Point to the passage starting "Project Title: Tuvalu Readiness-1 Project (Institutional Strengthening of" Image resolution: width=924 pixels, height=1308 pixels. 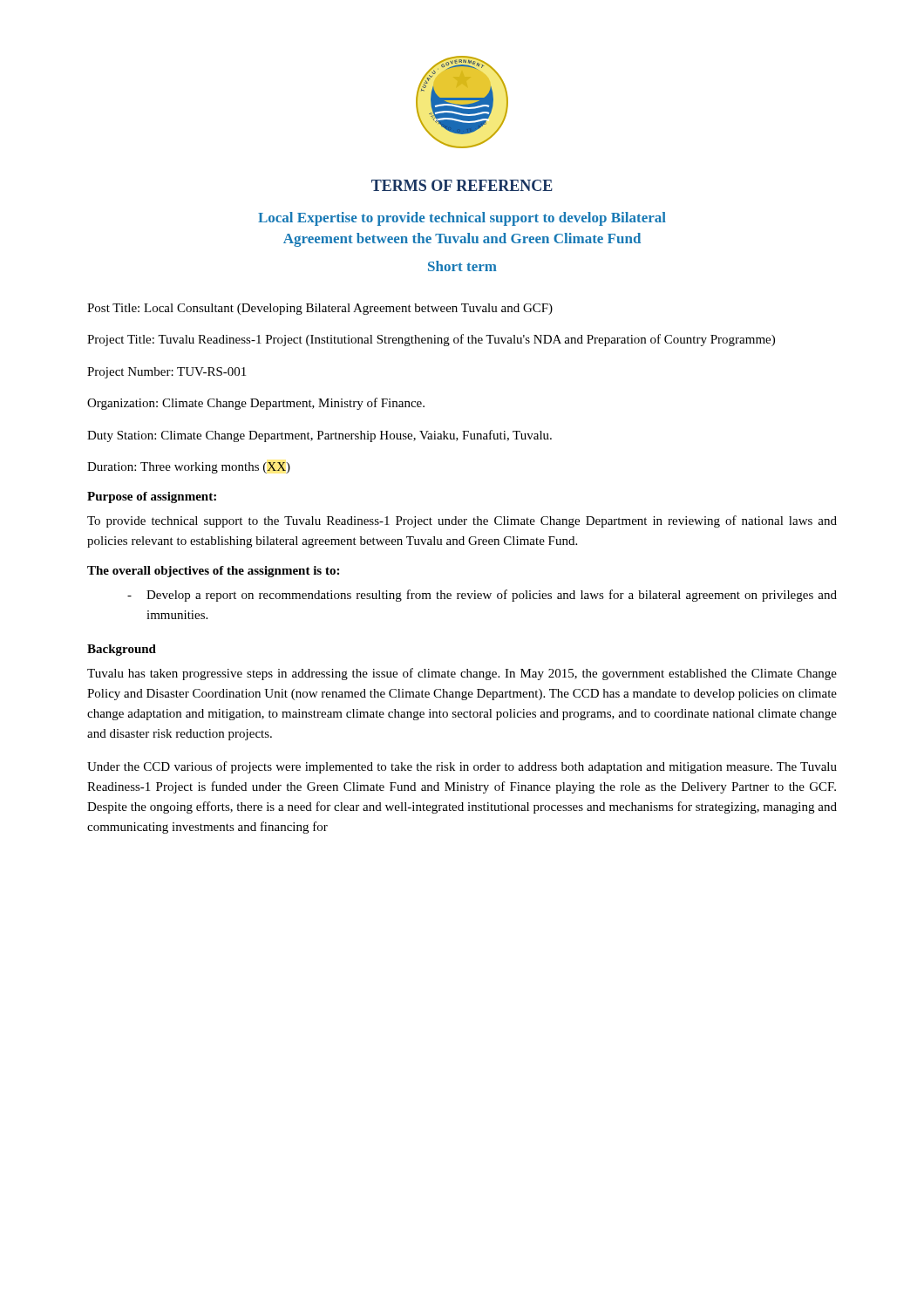point(431,339)
